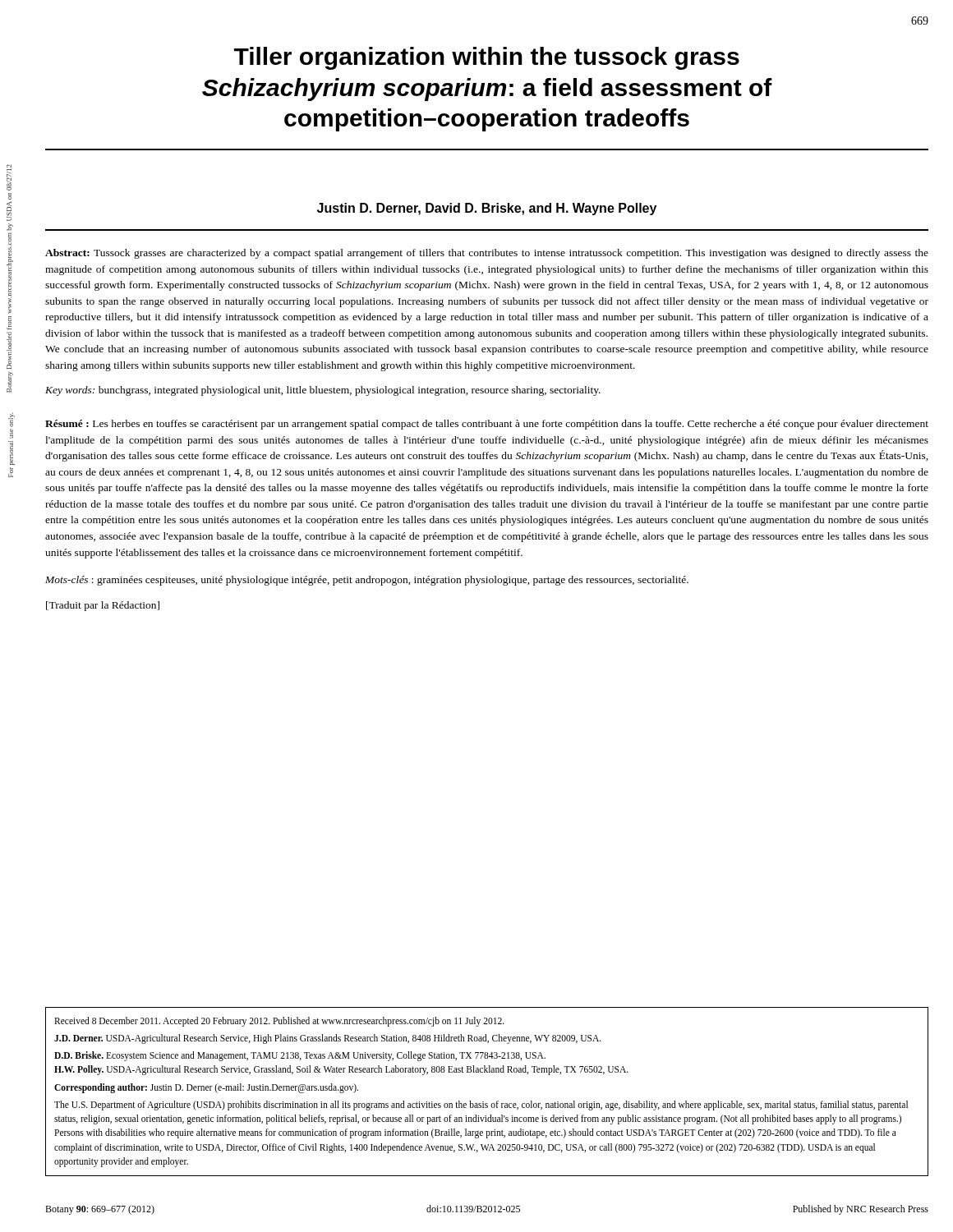Locate the element starting "[Traduit par la Rédaction]"
Viewport: 953px width, 1232px height.
tap(103, 606)
